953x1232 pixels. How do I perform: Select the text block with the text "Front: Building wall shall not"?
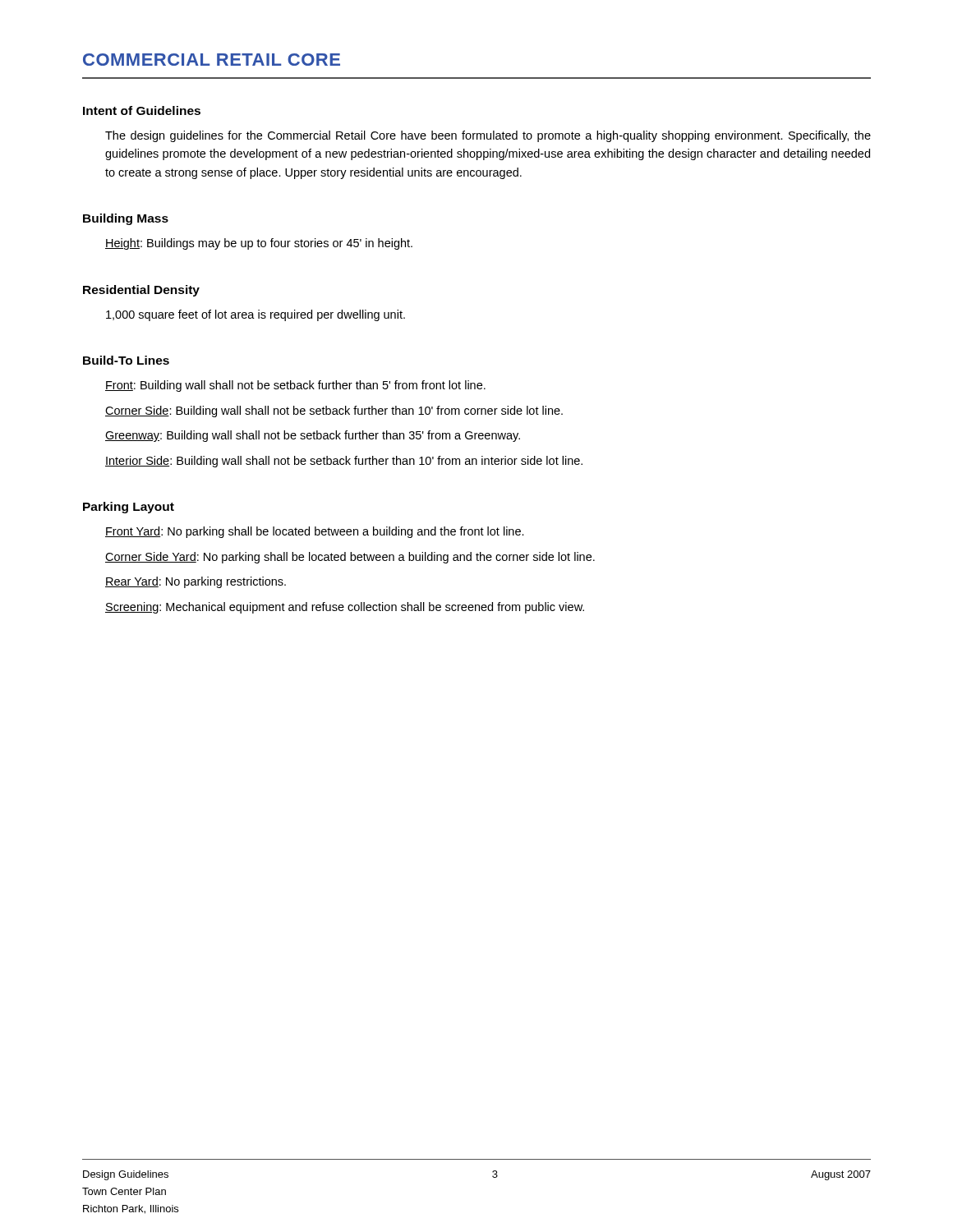point(296,385)
